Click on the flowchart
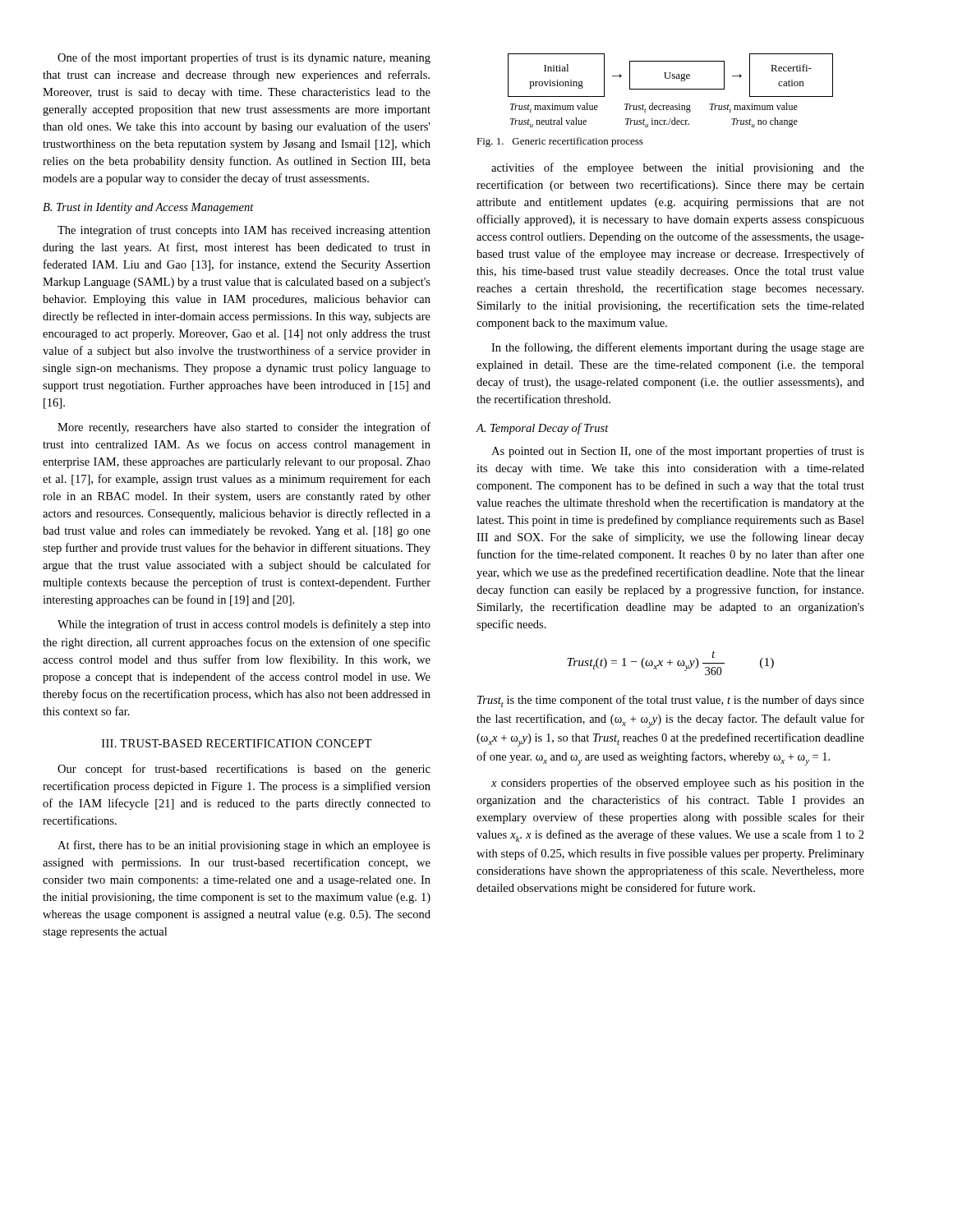The width and height of the screenshot is (953, 1232). pyautogui.click(x=670, y=92)
